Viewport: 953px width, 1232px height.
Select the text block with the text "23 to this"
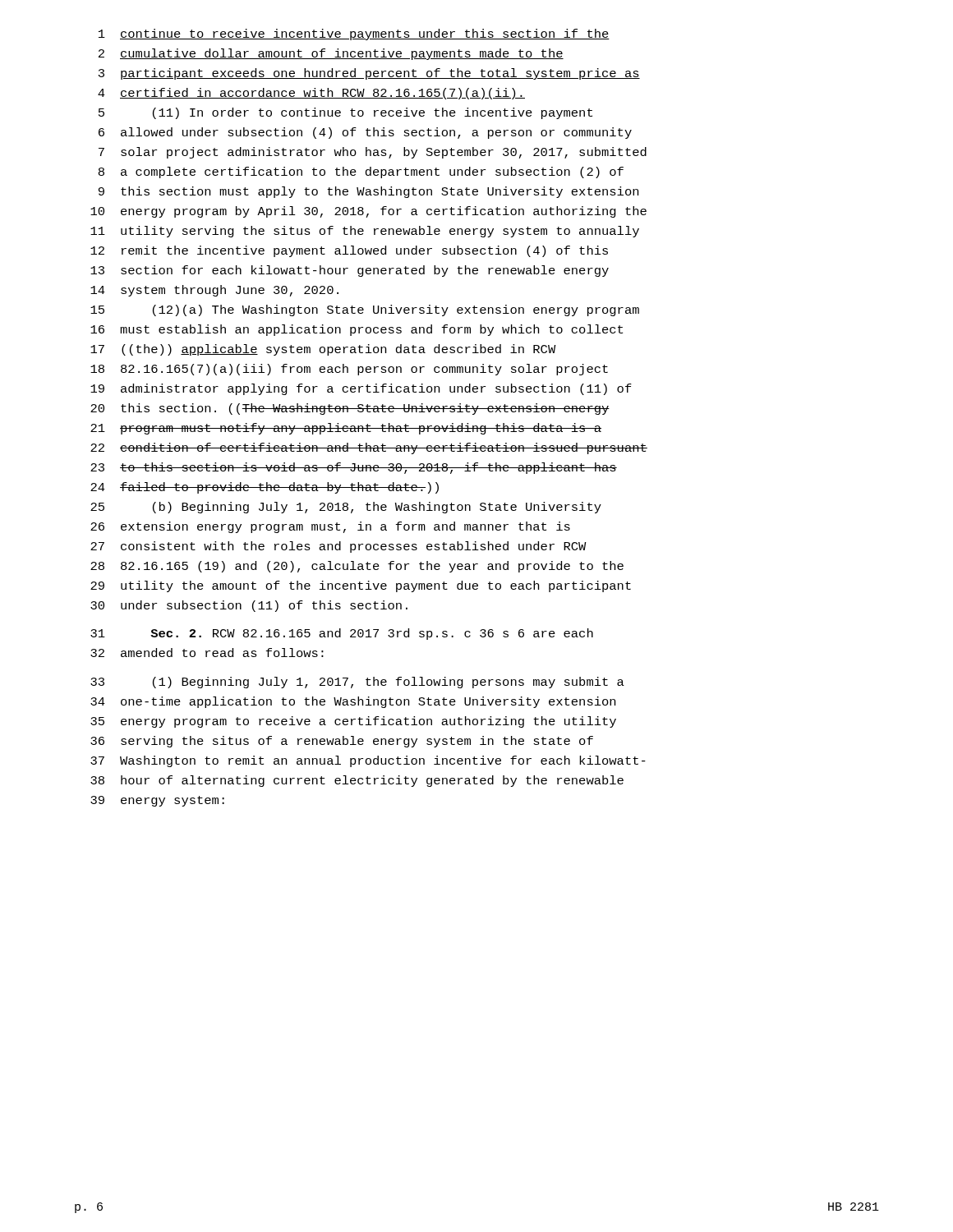(x=476, y=468)
